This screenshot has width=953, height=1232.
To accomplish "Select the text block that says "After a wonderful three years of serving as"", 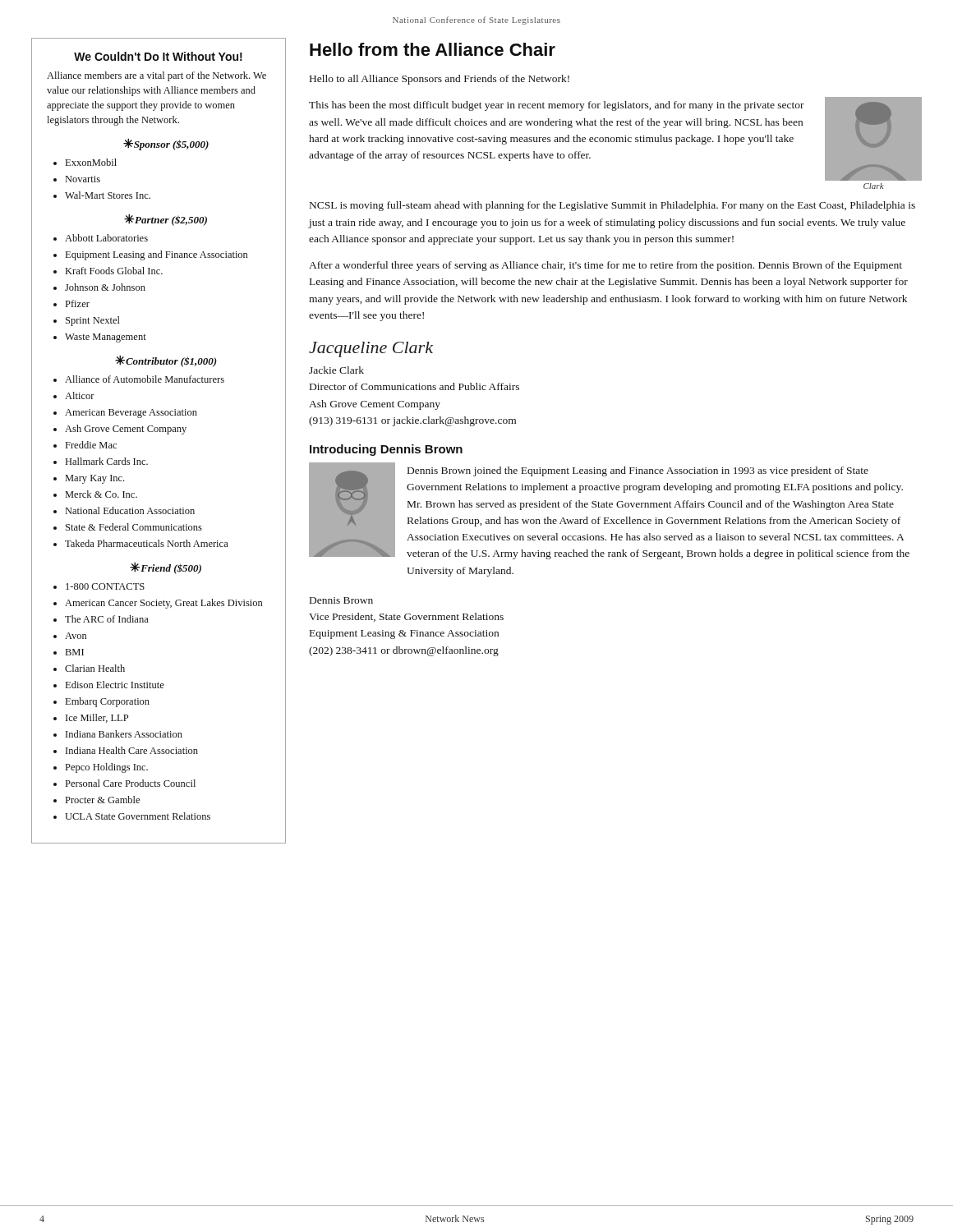I will tap(608, 290).
